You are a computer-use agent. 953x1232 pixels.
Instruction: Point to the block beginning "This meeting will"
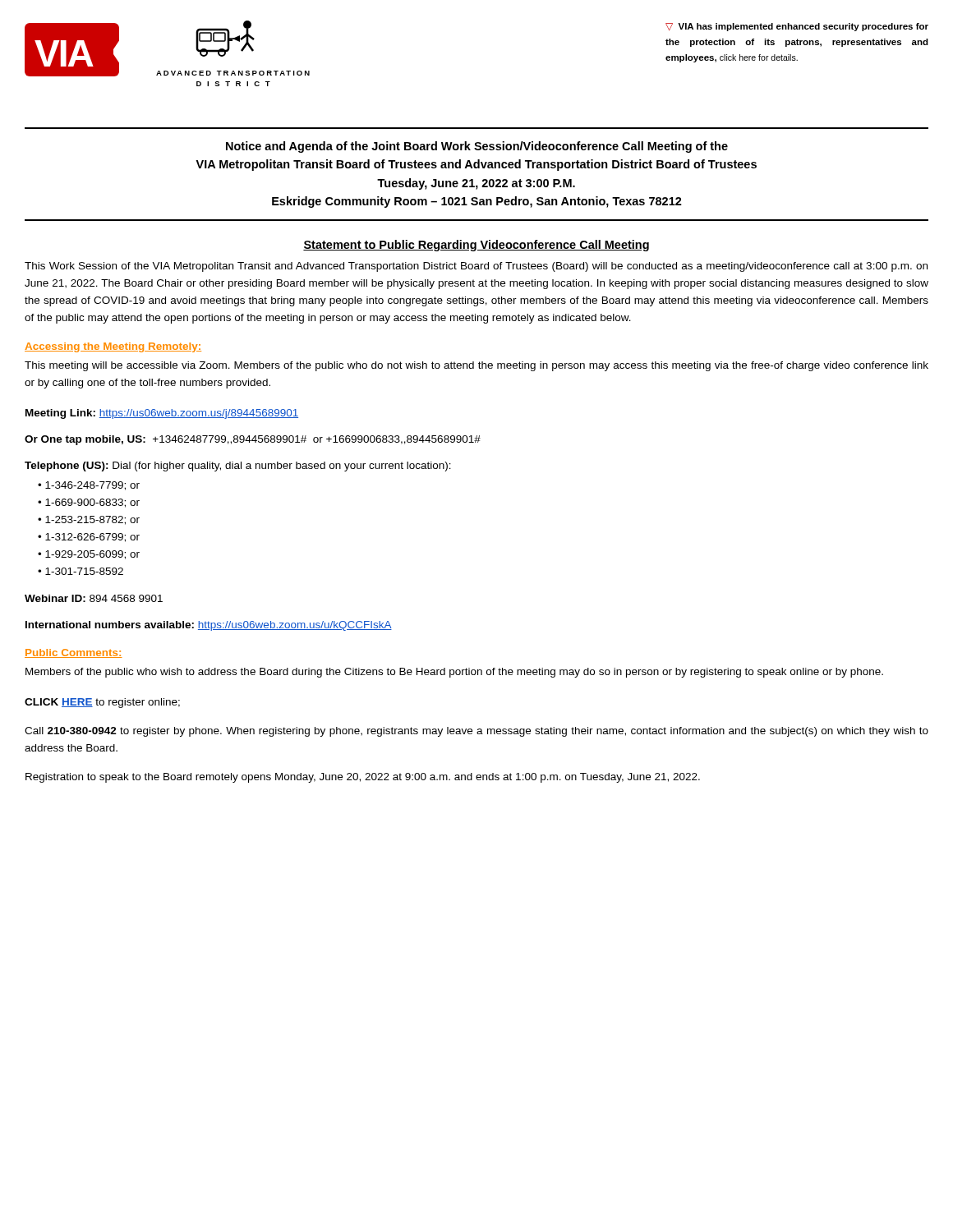(476, 374)
